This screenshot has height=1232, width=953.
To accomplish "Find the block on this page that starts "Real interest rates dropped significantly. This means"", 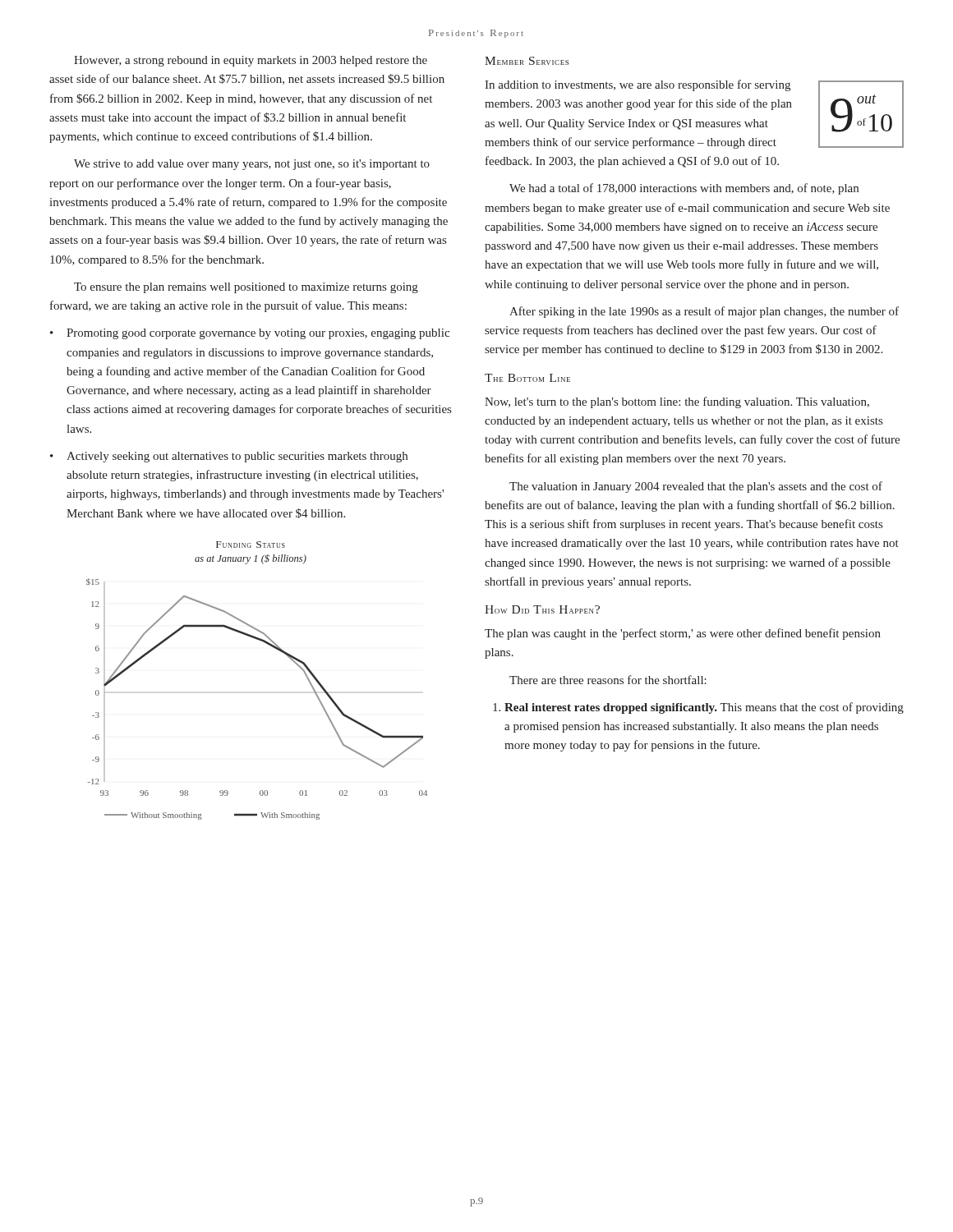I will (x=694, y=727).
